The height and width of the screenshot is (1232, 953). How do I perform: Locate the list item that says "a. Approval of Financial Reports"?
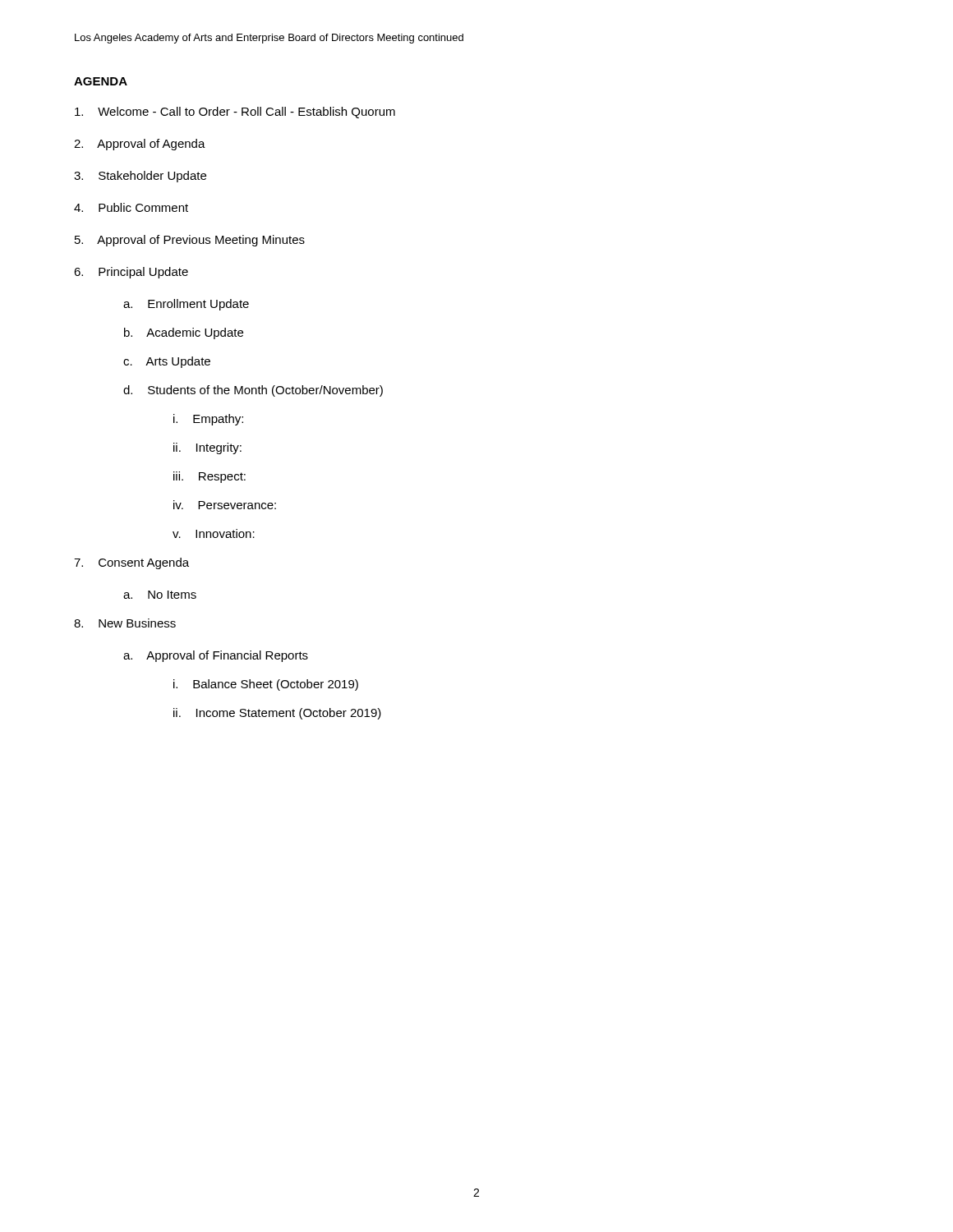(x=216, y=655)
